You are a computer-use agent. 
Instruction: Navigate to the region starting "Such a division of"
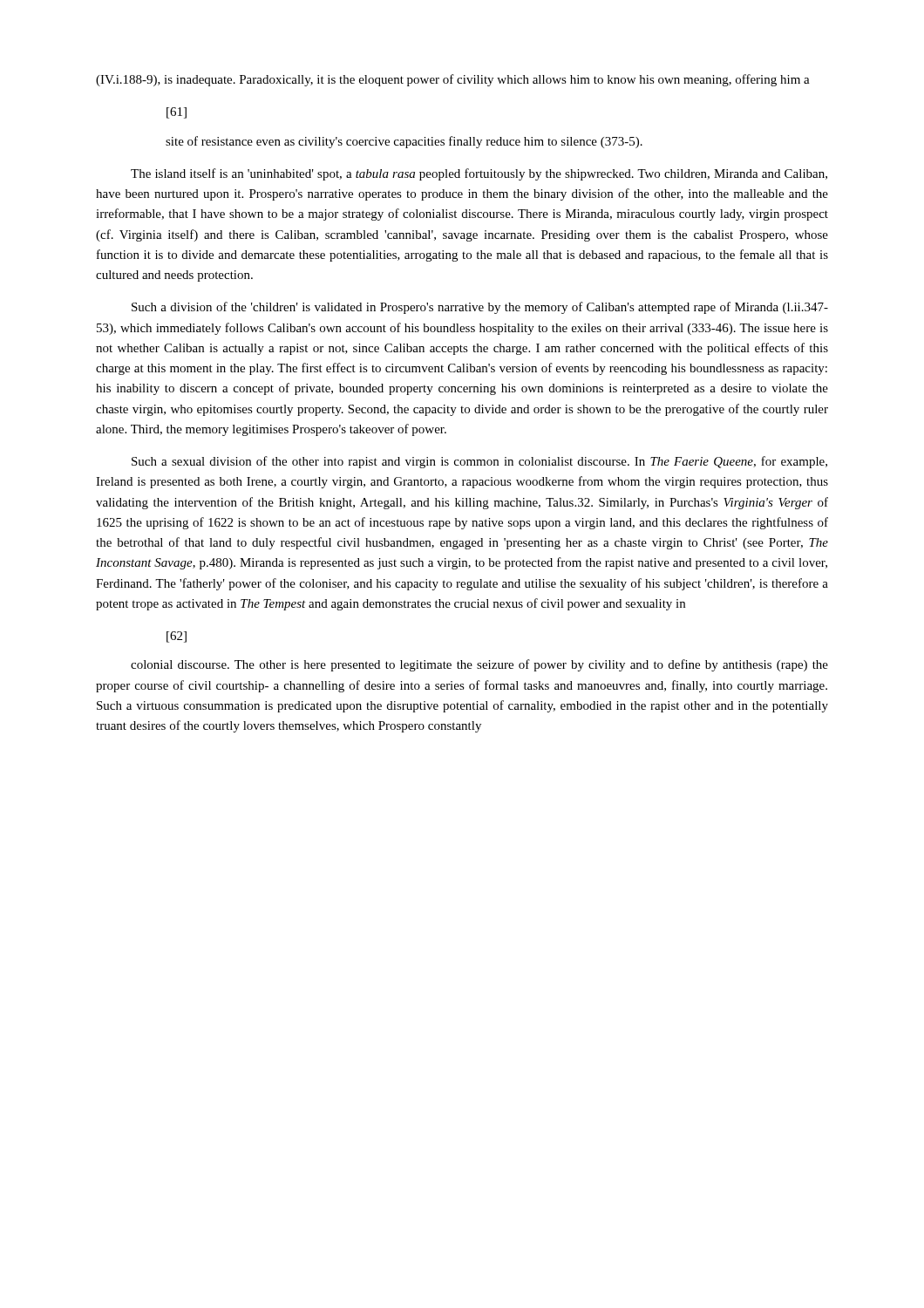click(x=462, y=368)
